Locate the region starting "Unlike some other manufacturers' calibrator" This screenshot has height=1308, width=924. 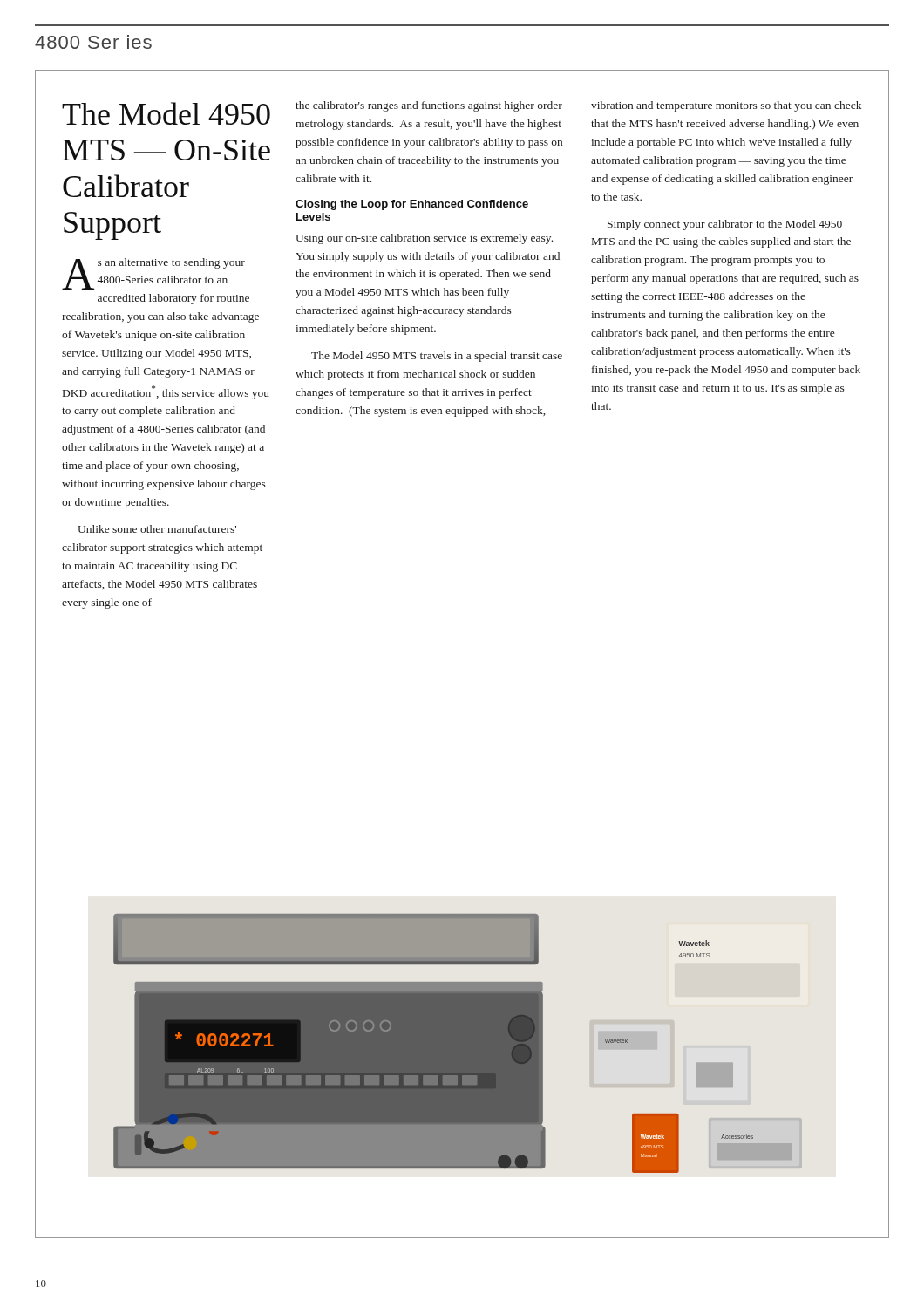point(162,565)
